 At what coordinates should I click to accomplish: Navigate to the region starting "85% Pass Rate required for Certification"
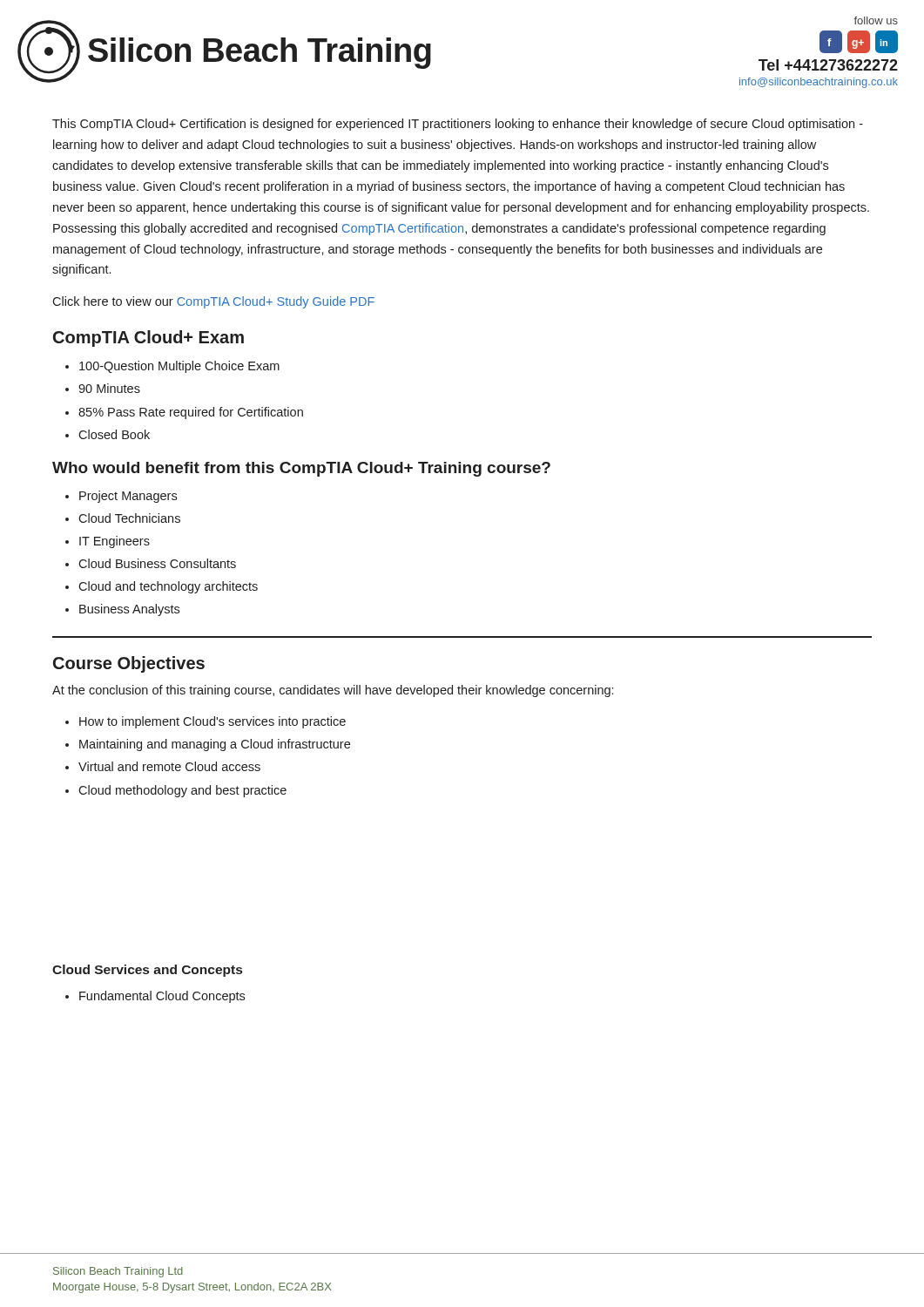coord(191,412)
